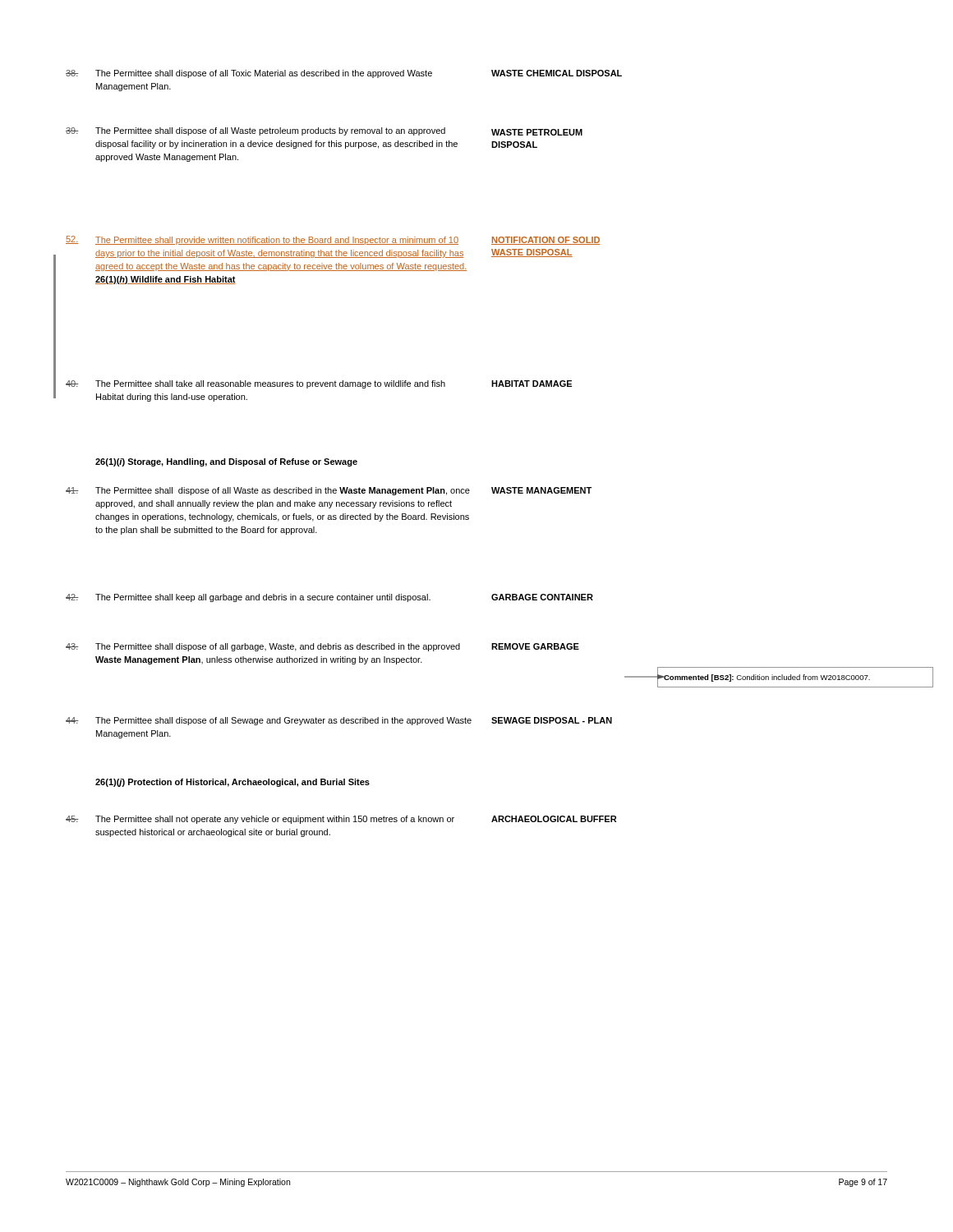Click the passage that begins "38. The Permittee shall dispose of"

271,80
